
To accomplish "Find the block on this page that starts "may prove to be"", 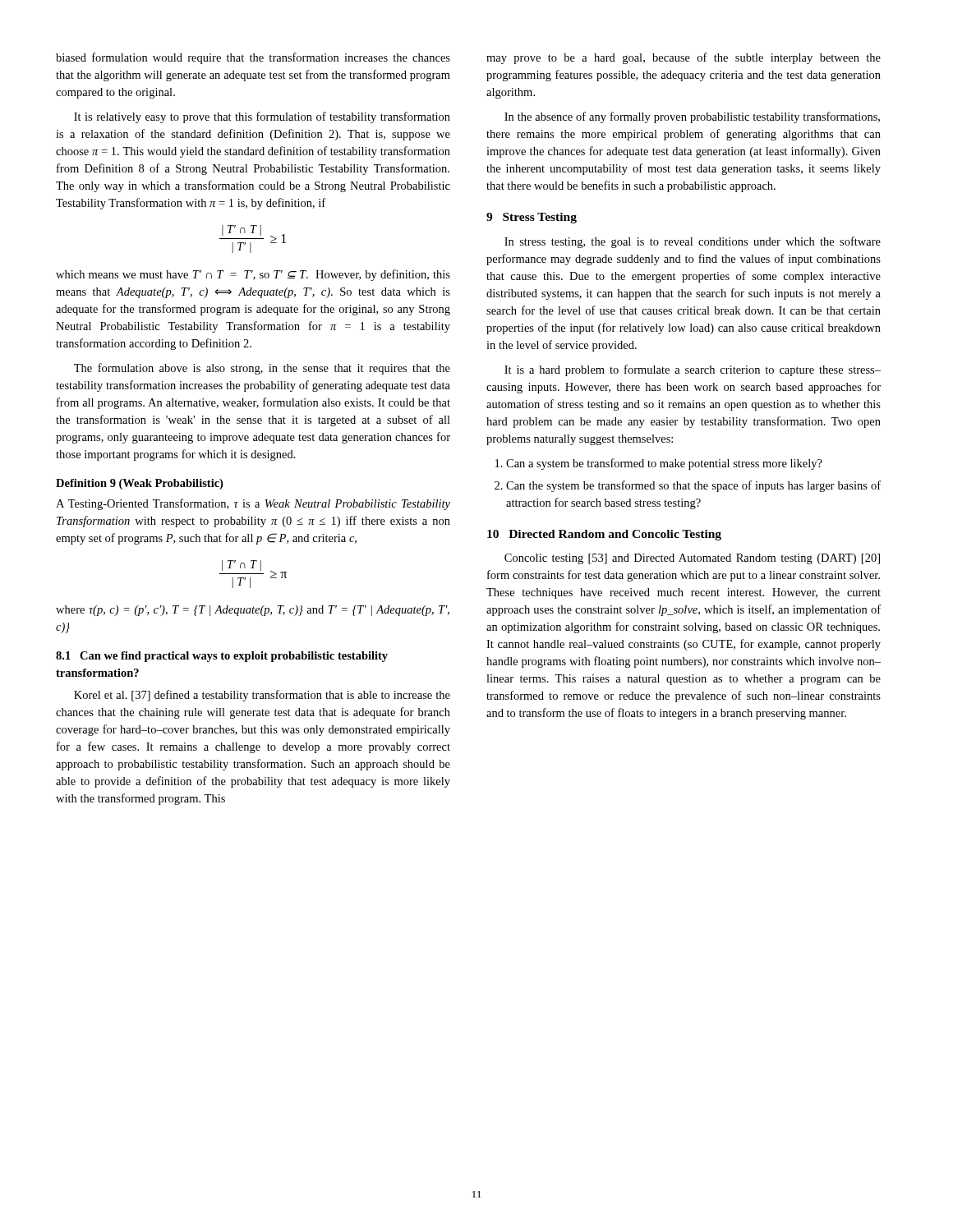I will click(683, 75).
